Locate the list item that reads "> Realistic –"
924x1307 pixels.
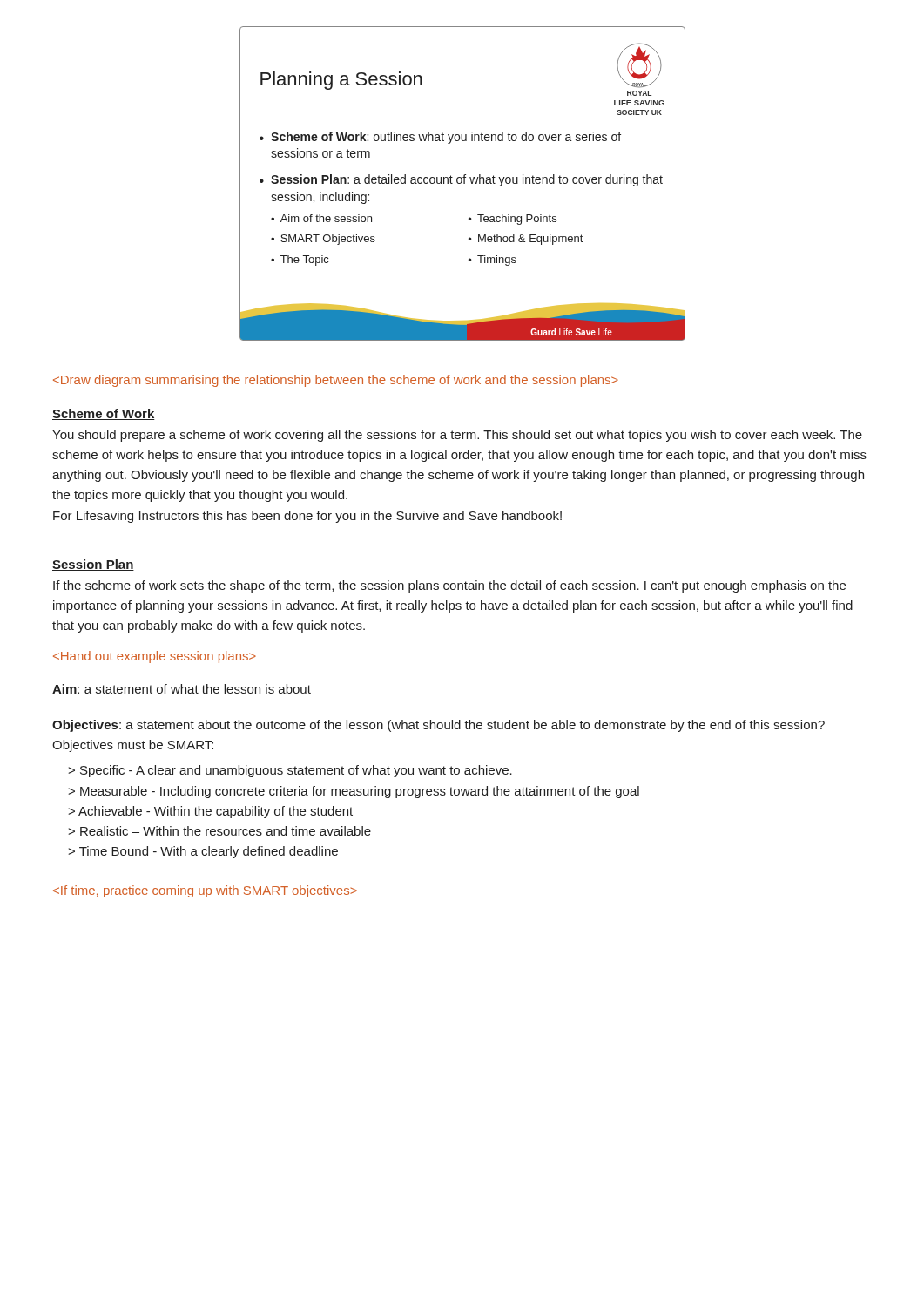(219, 831)
